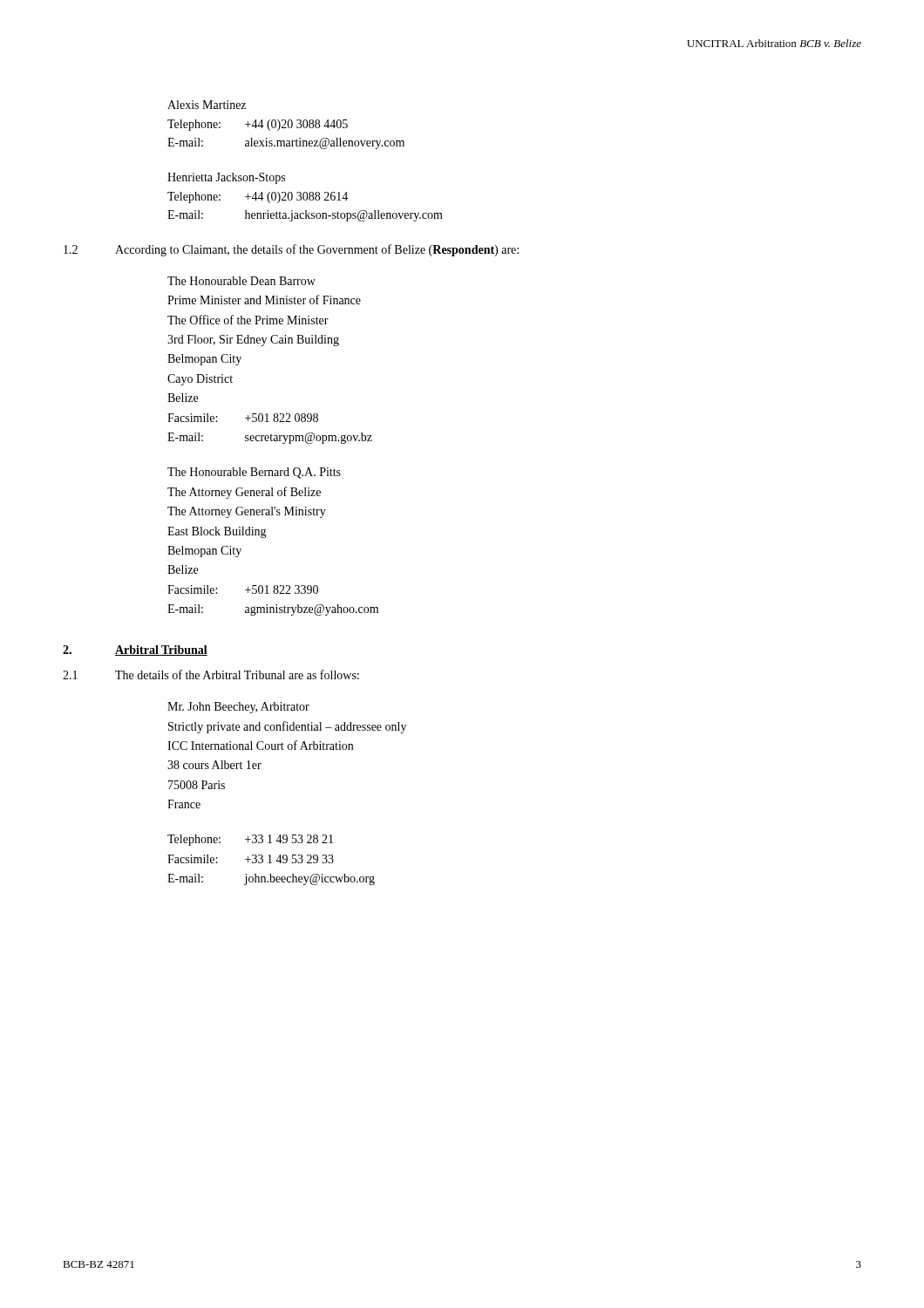The image size is (924, 1308).
Task: Select the text block that reads "Telephone: +33 1 49 53 28"
Action: [271, 860]
